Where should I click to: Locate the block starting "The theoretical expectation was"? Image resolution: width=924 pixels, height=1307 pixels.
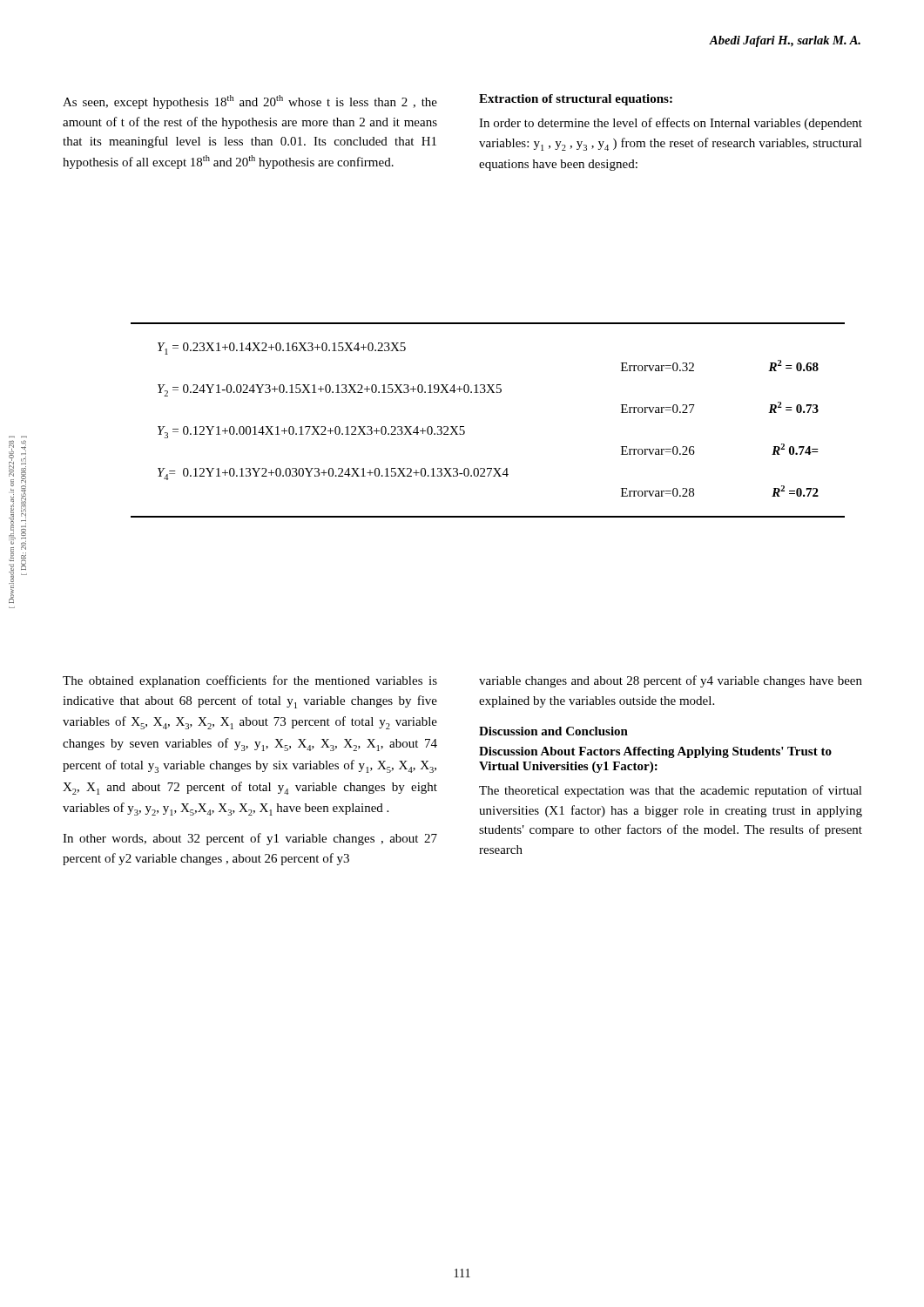pos(671,820)
